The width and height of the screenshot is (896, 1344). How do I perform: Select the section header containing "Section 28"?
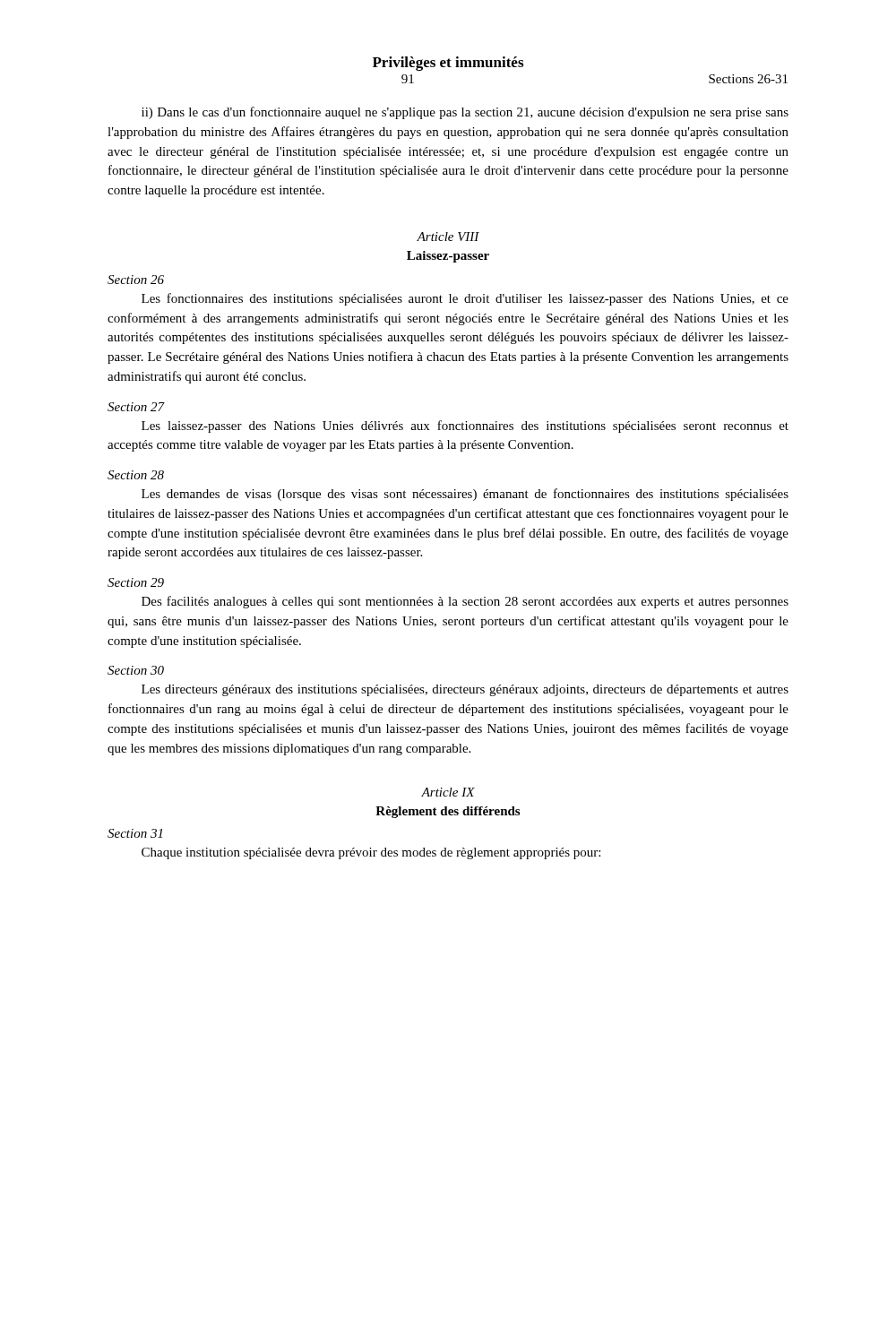pos(136,475)
